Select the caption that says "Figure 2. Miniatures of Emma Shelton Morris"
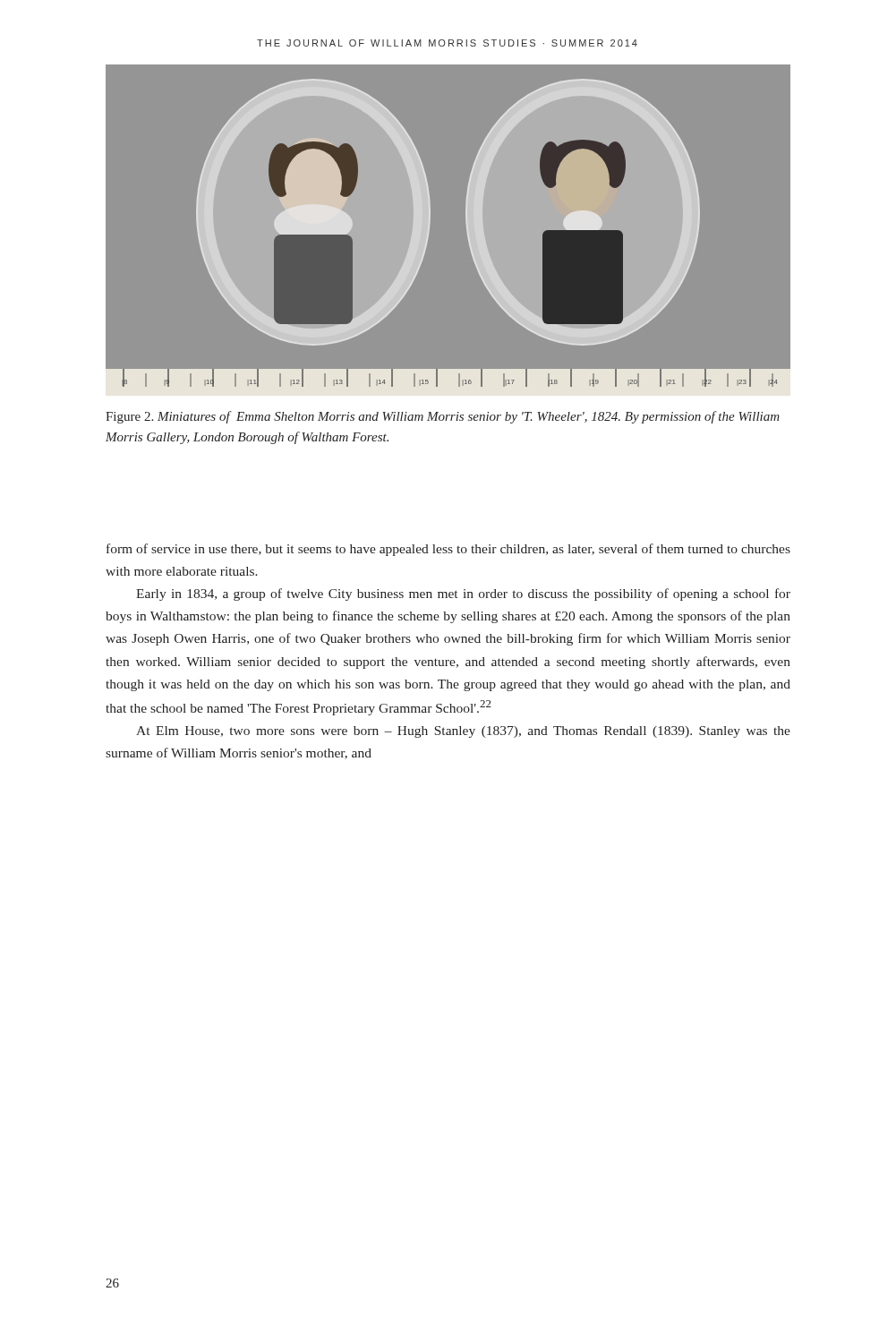 [443, 427]
